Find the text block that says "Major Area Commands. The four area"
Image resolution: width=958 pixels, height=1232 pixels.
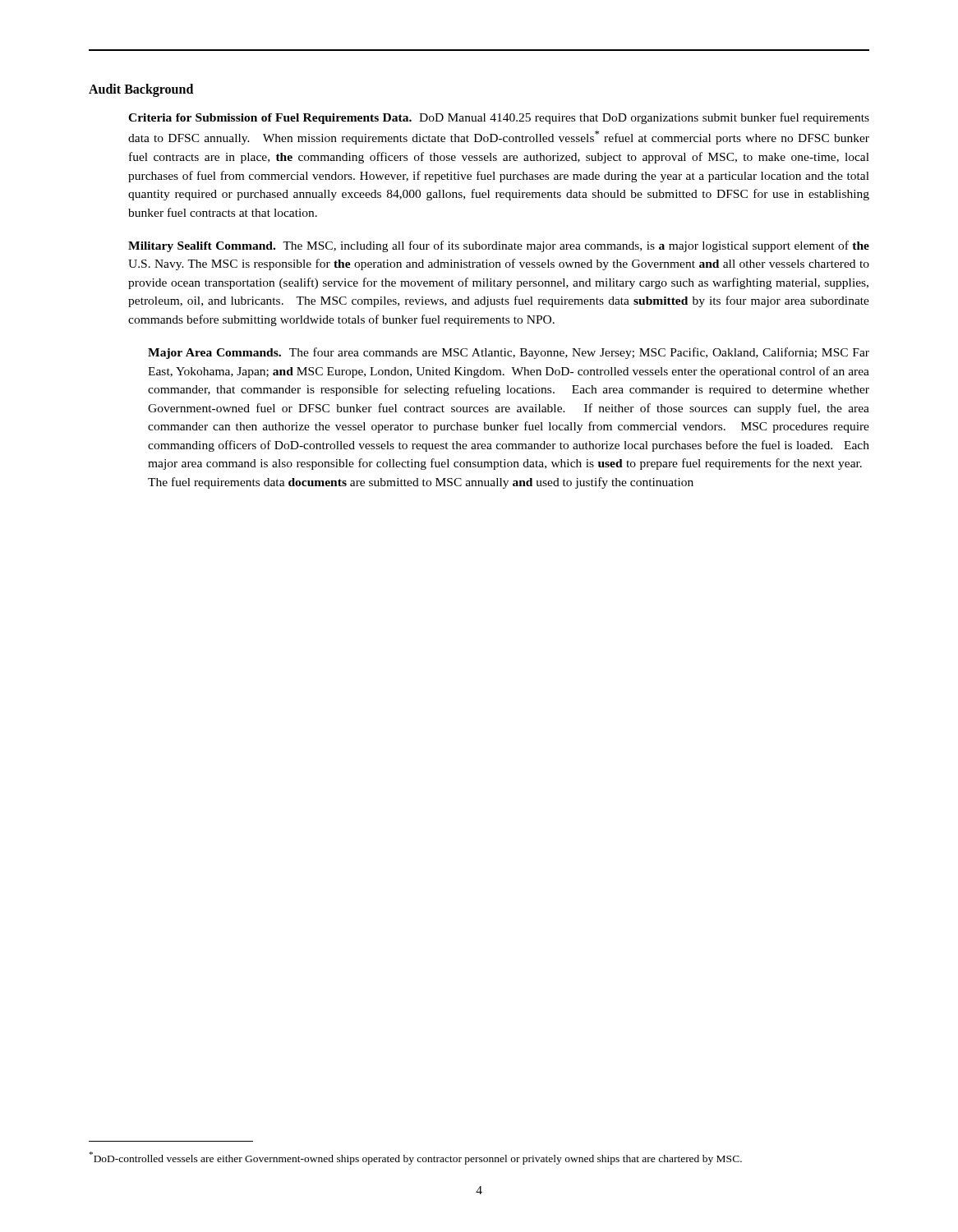pos(509,417)
